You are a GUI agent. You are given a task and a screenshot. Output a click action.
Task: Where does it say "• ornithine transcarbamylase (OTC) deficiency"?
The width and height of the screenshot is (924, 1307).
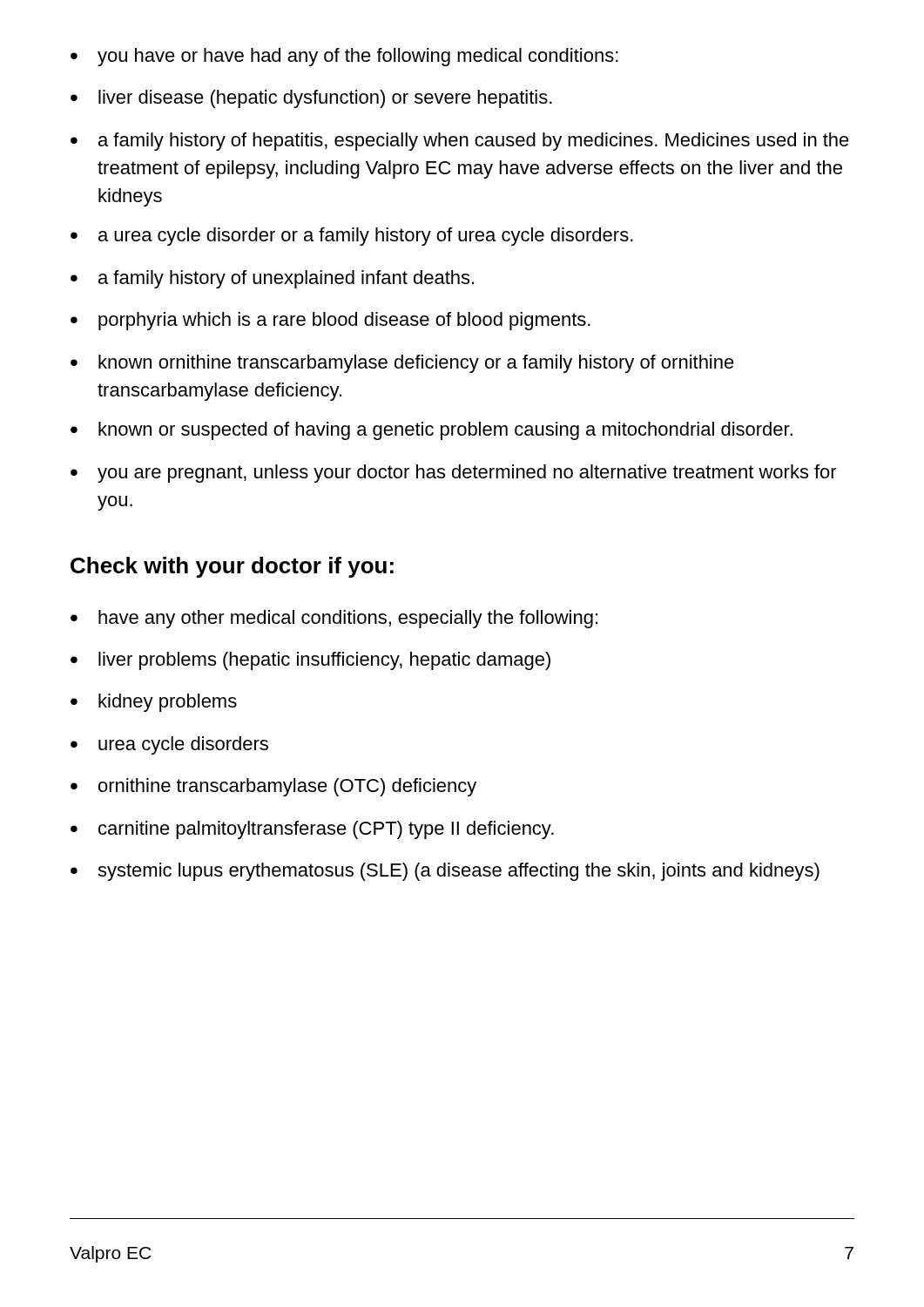click(x=462, y=787)
